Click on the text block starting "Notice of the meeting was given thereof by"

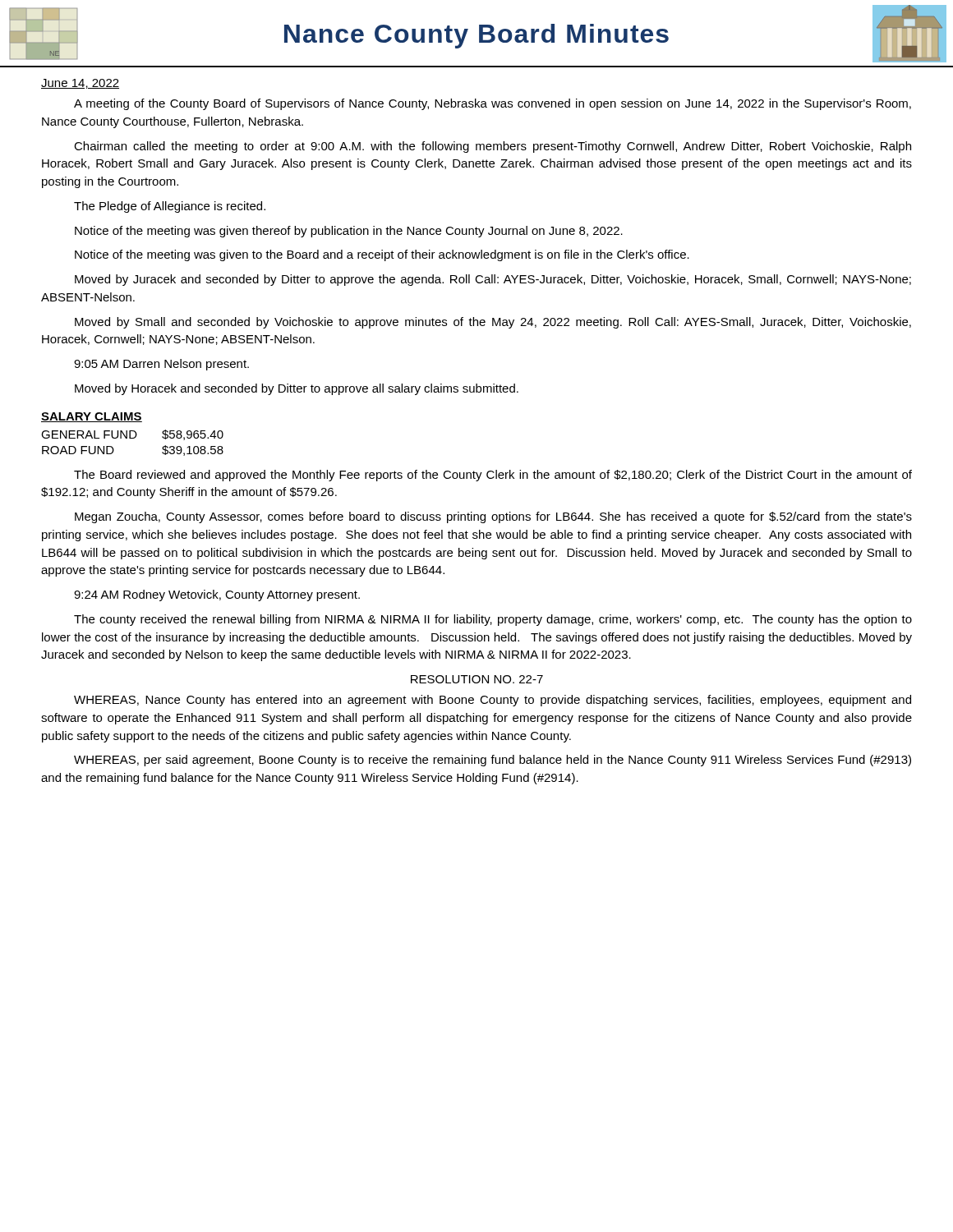point(349,230)
